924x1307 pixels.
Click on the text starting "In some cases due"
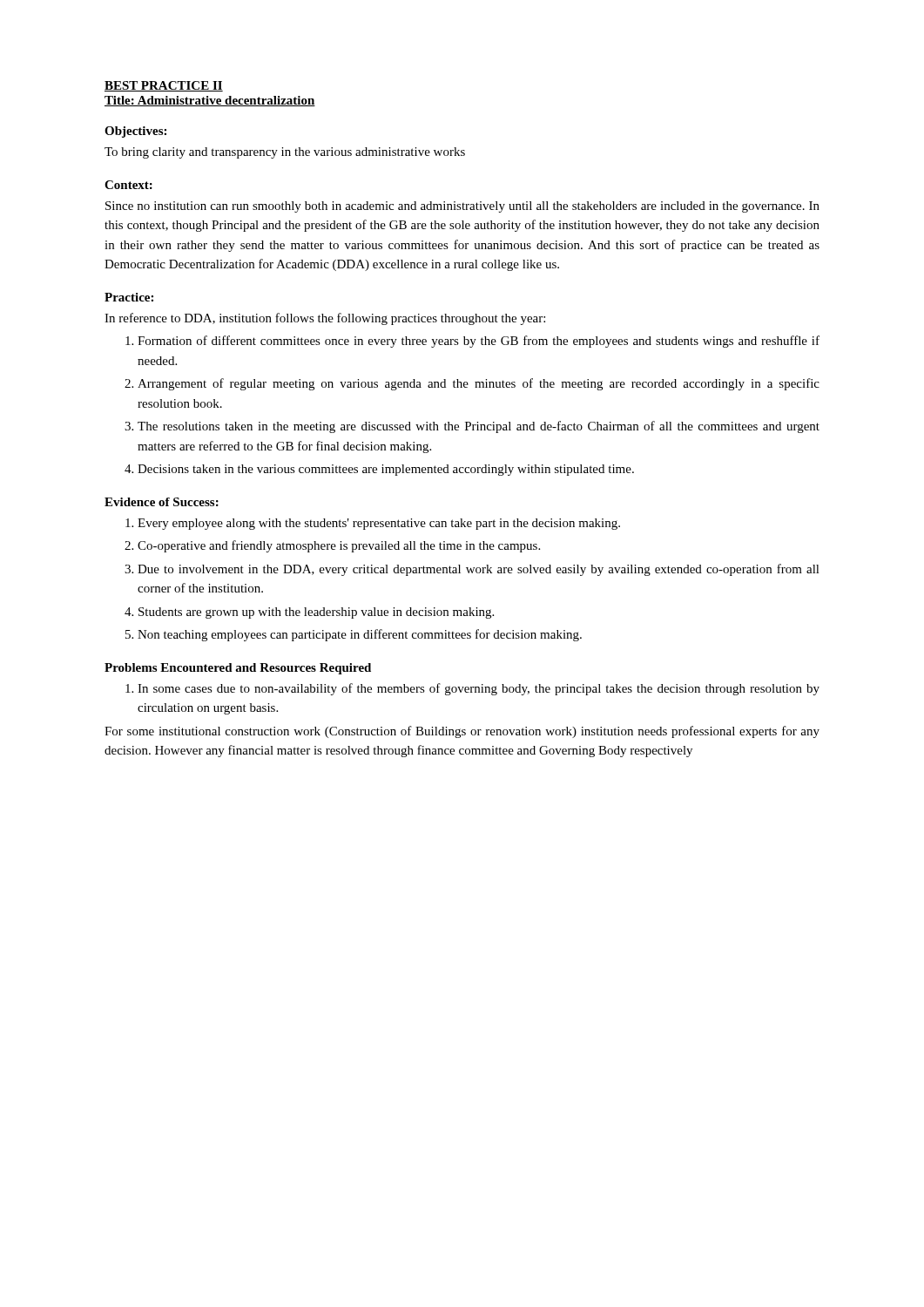pyautogui.click(x=479, y=698)
